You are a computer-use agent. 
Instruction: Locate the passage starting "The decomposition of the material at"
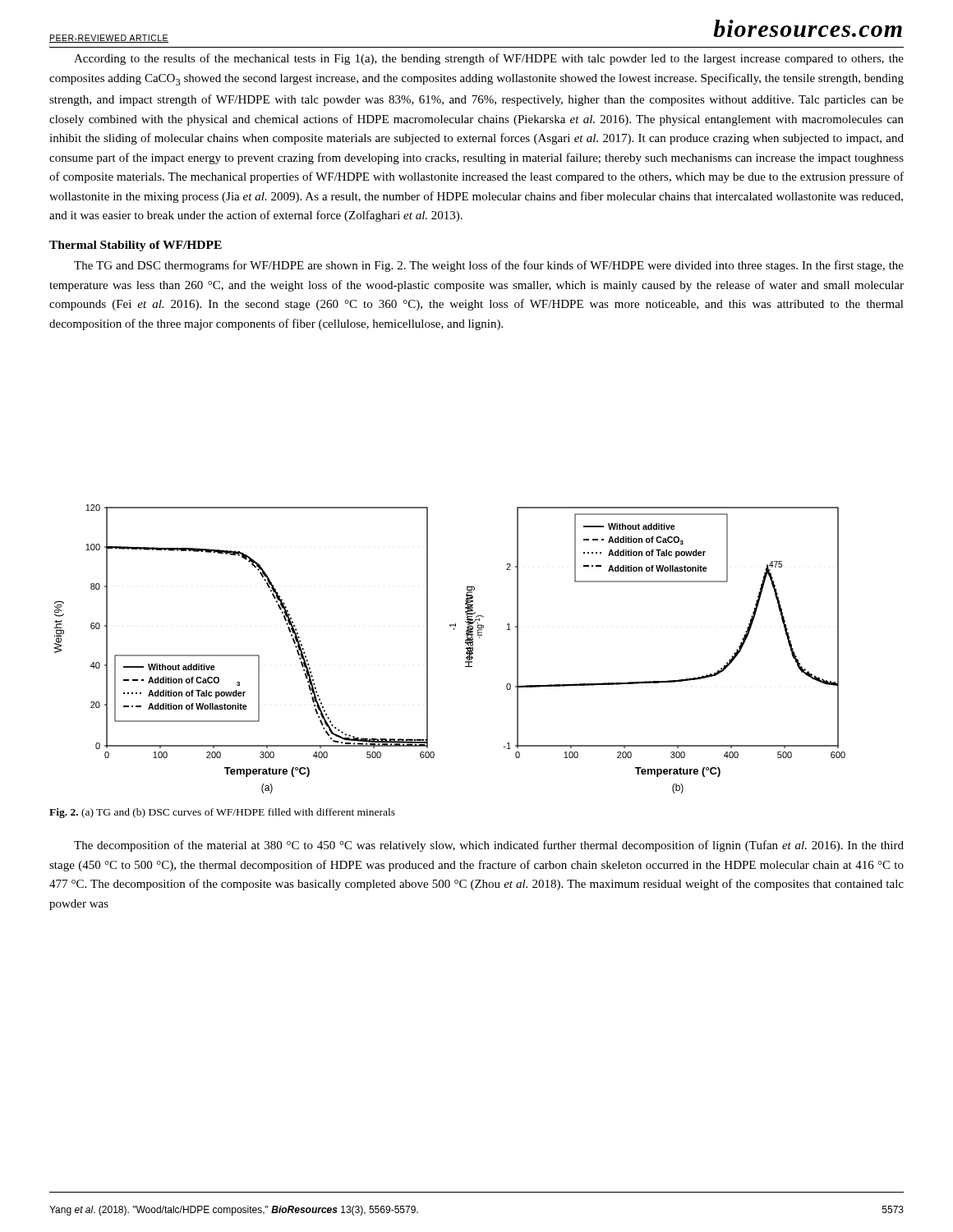pos(476,875)
